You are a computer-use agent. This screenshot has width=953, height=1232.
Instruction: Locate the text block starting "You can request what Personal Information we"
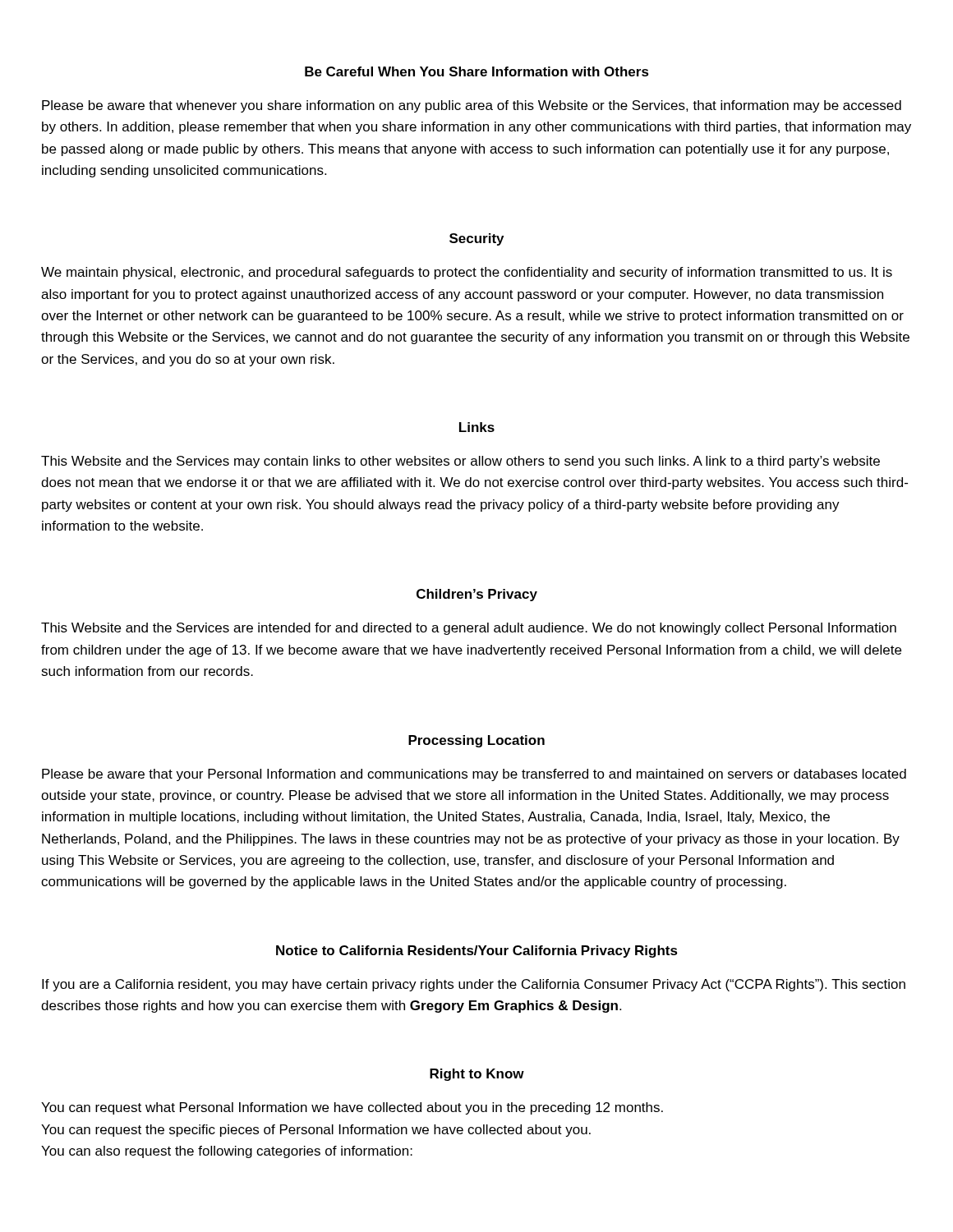353,1129
